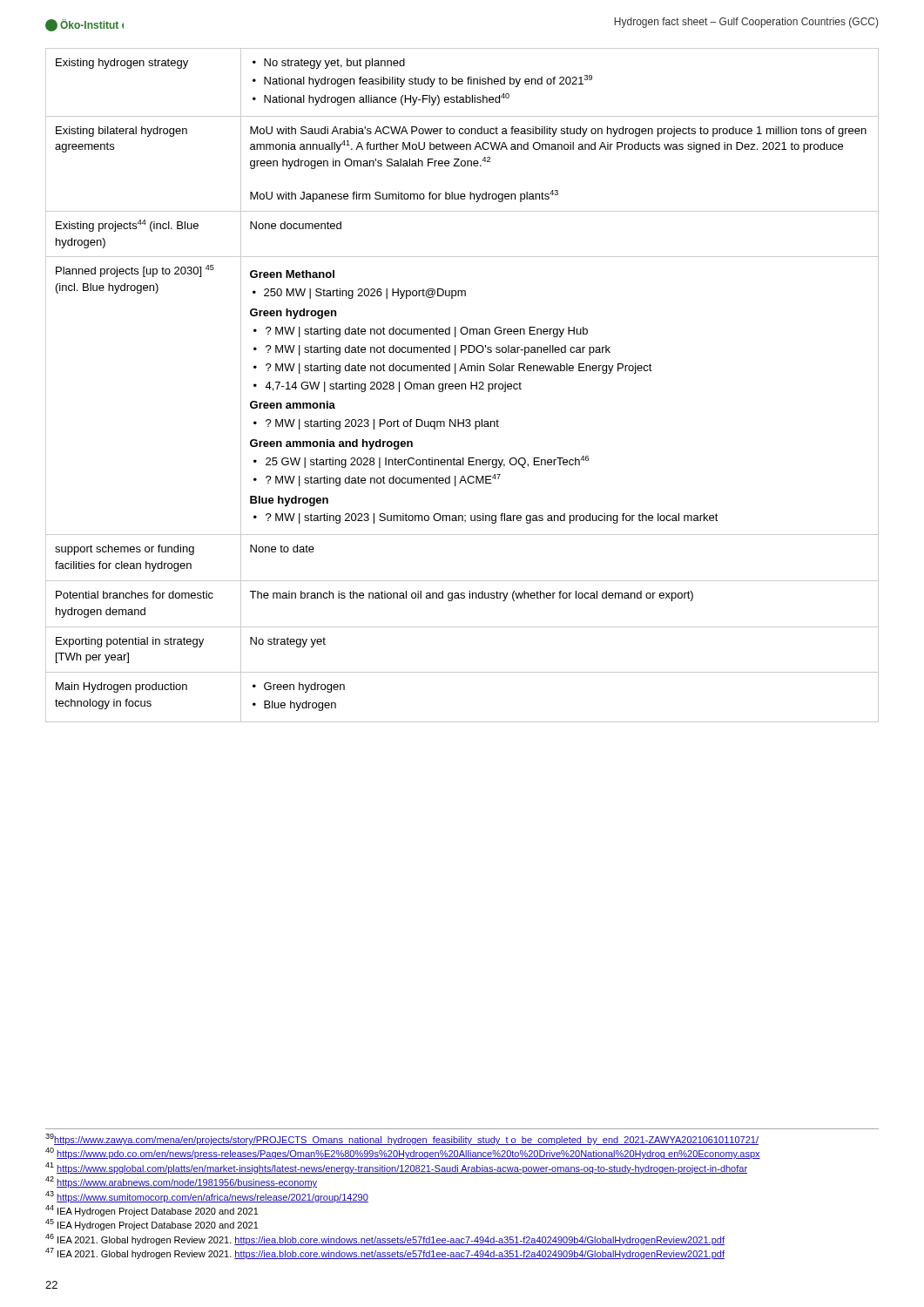Select the text block starting "44 IEA Hydrogen Project Database"

tap(152, 1211)
